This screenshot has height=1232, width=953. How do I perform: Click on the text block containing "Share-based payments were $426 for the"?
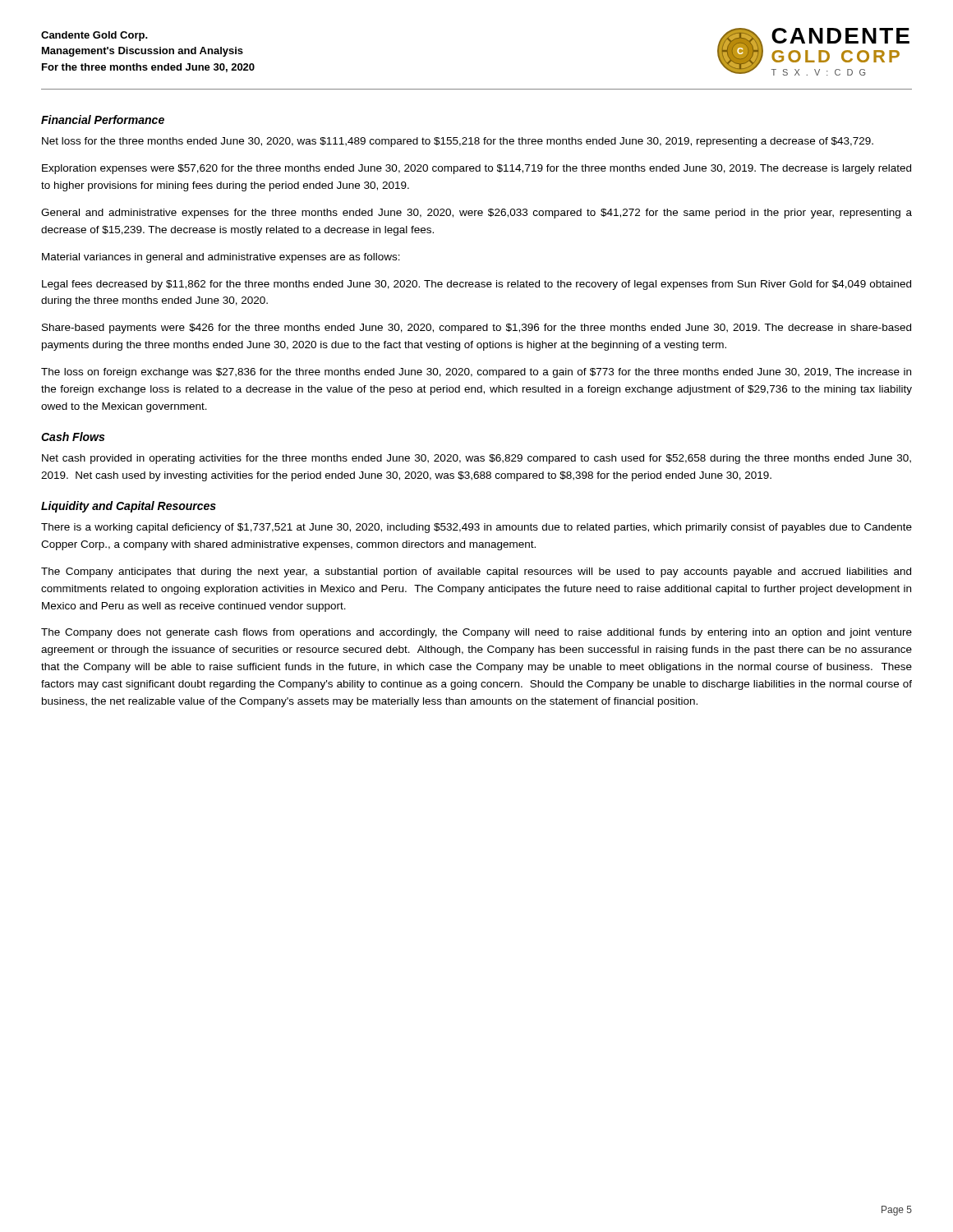tap(476, 336)
